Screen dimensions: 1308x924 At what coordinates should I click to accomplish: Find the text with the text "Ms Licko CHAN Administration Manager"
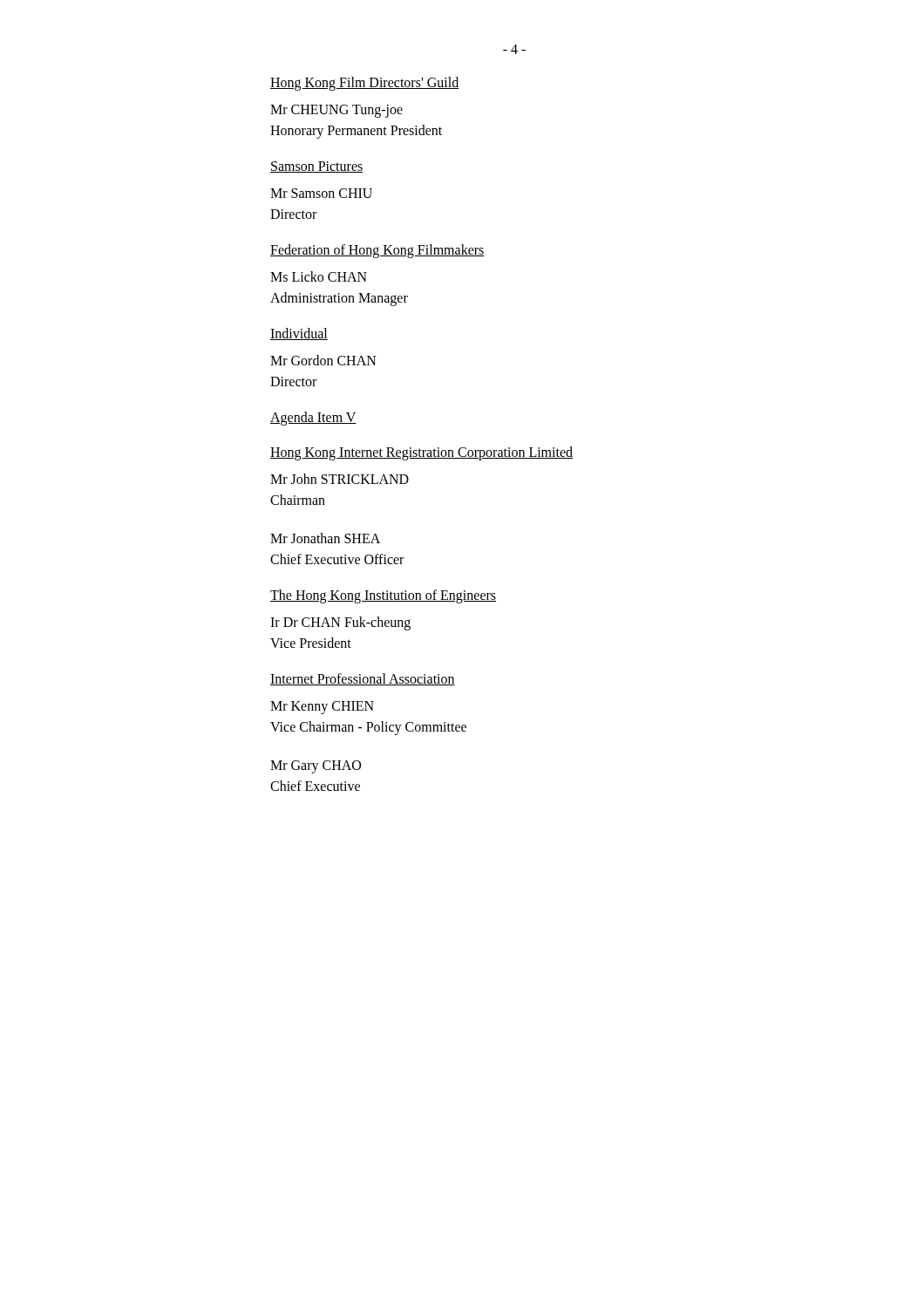[319, 276]
